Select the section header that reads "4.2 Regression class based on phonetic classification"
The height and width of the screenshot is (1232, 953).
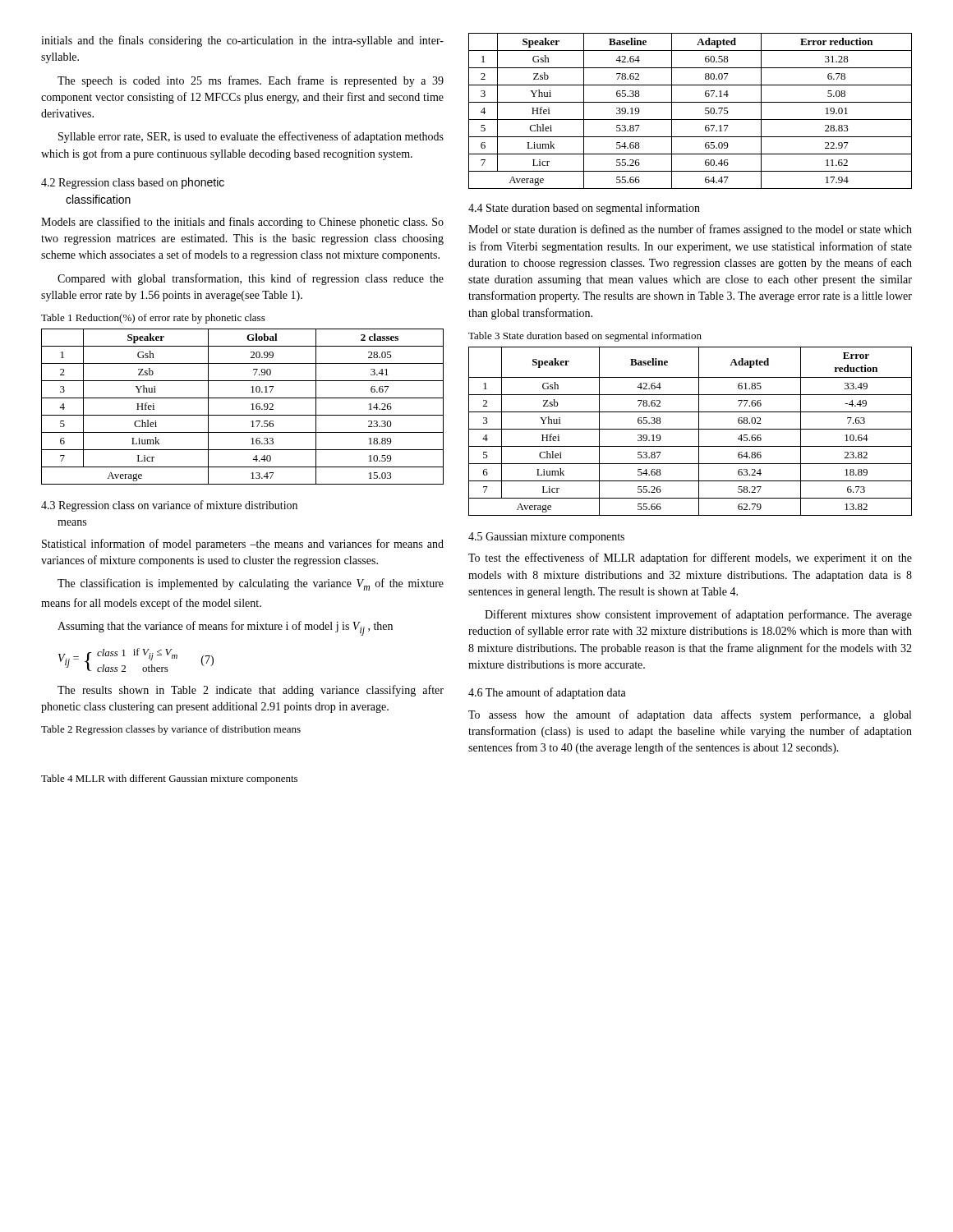click(x=133, y=183)
